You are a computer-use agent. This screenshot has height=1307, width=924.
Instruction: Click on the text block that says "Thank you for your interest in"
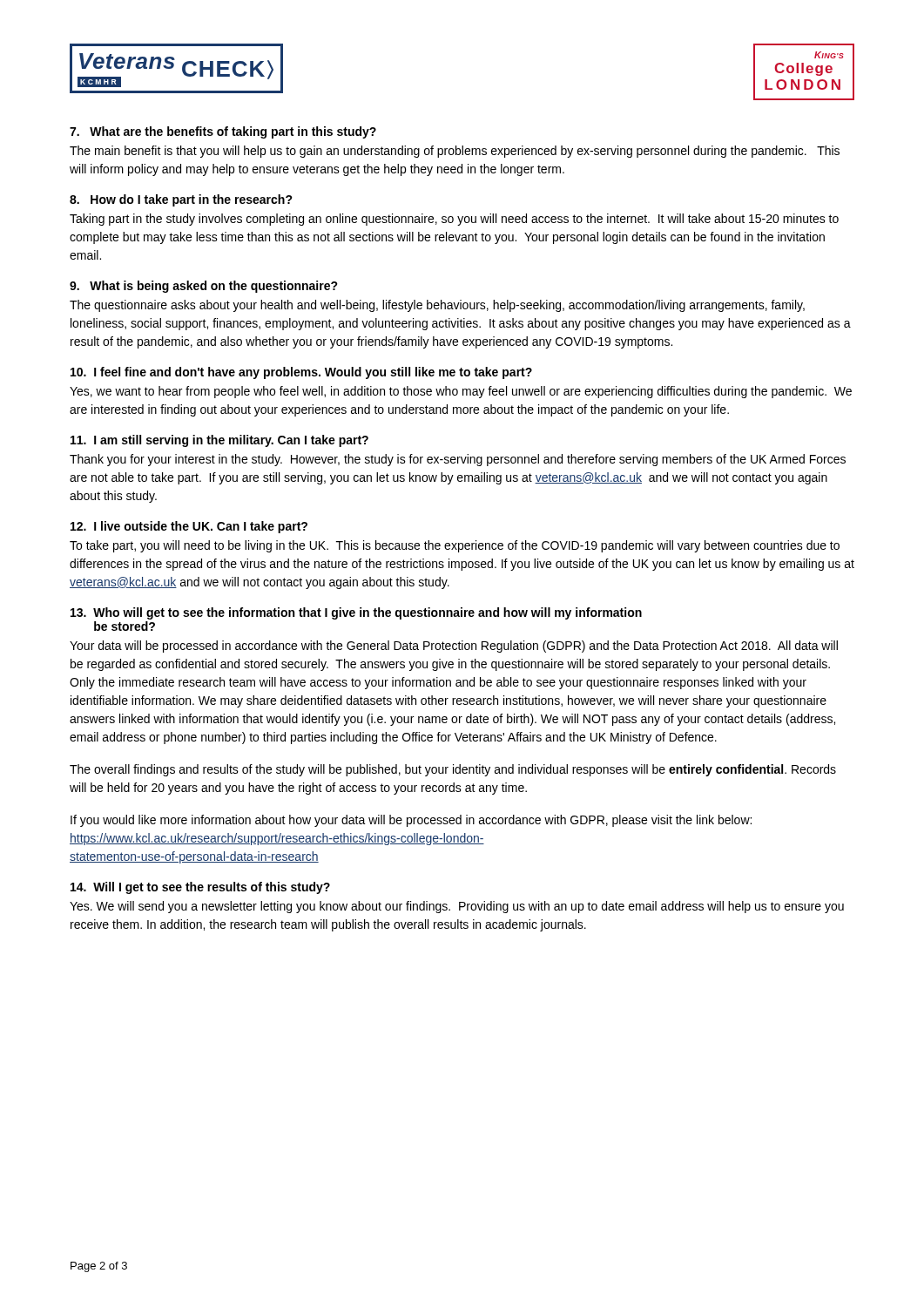pyautogui.click(x=458, y=477)
